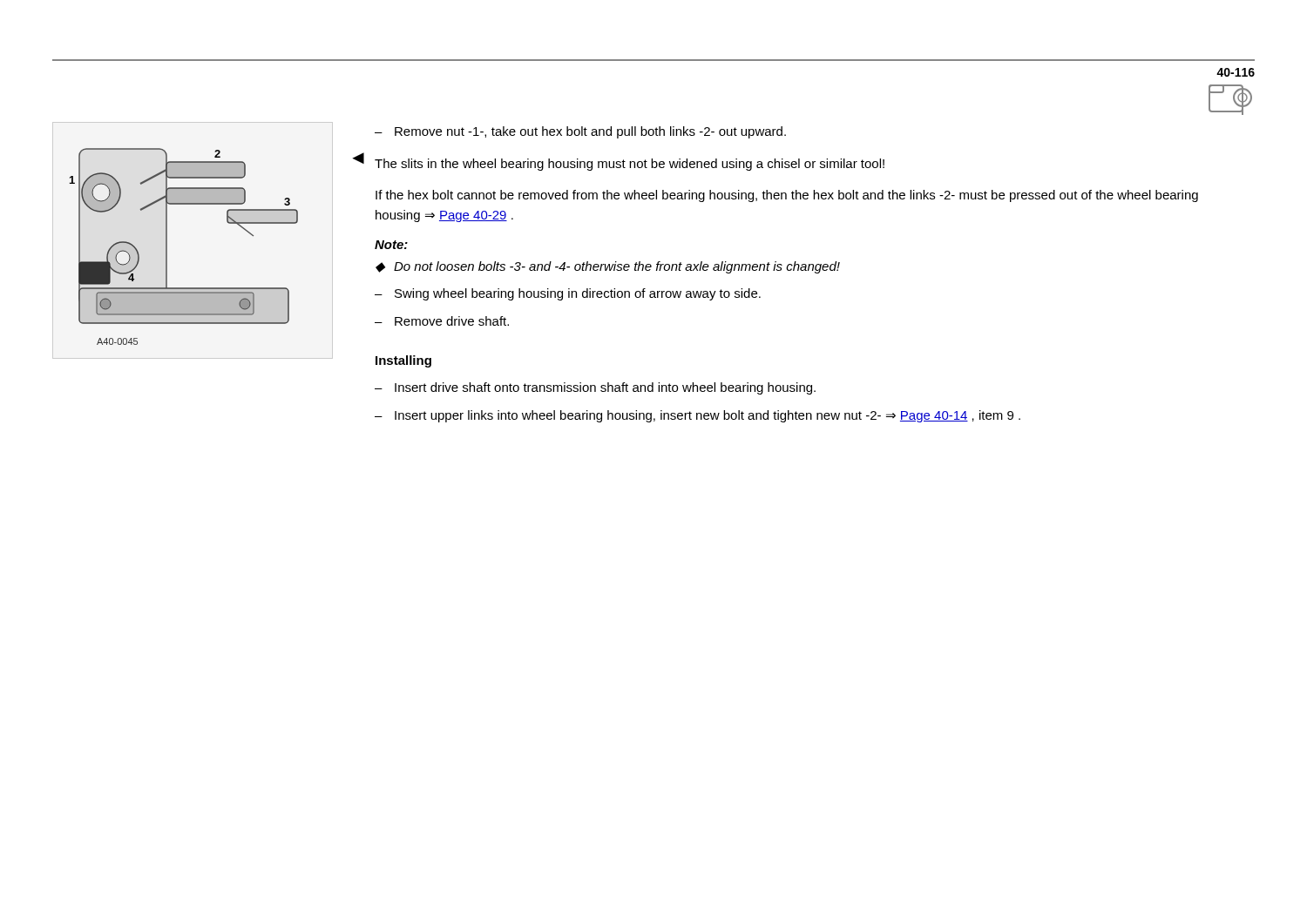Locate the block of text that opens with "The slits in"
Screen dimensions: 924x1307
(630, 163)
